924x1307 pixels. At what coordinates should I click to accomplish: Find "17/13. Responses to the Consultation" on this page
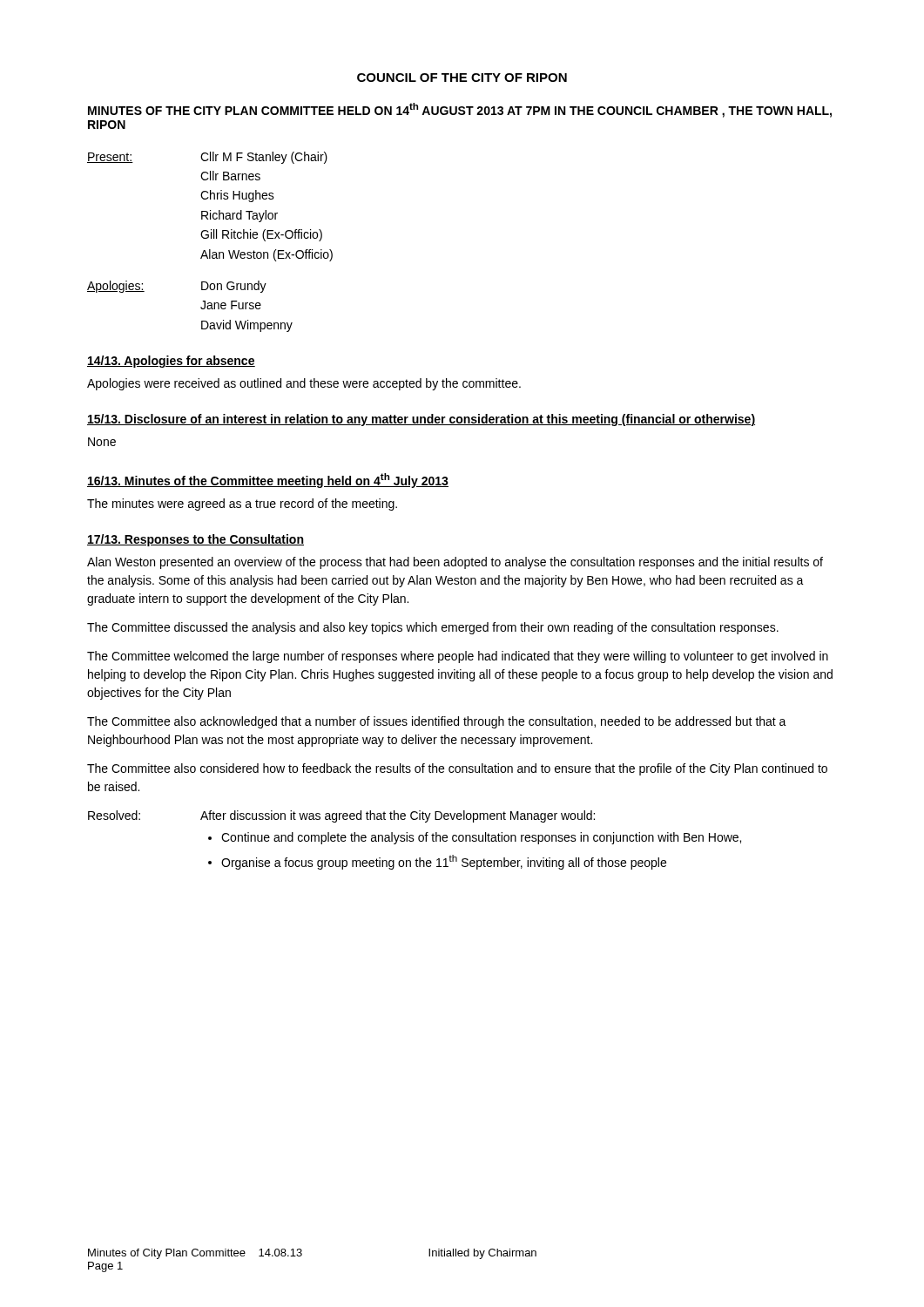[196, 539]
